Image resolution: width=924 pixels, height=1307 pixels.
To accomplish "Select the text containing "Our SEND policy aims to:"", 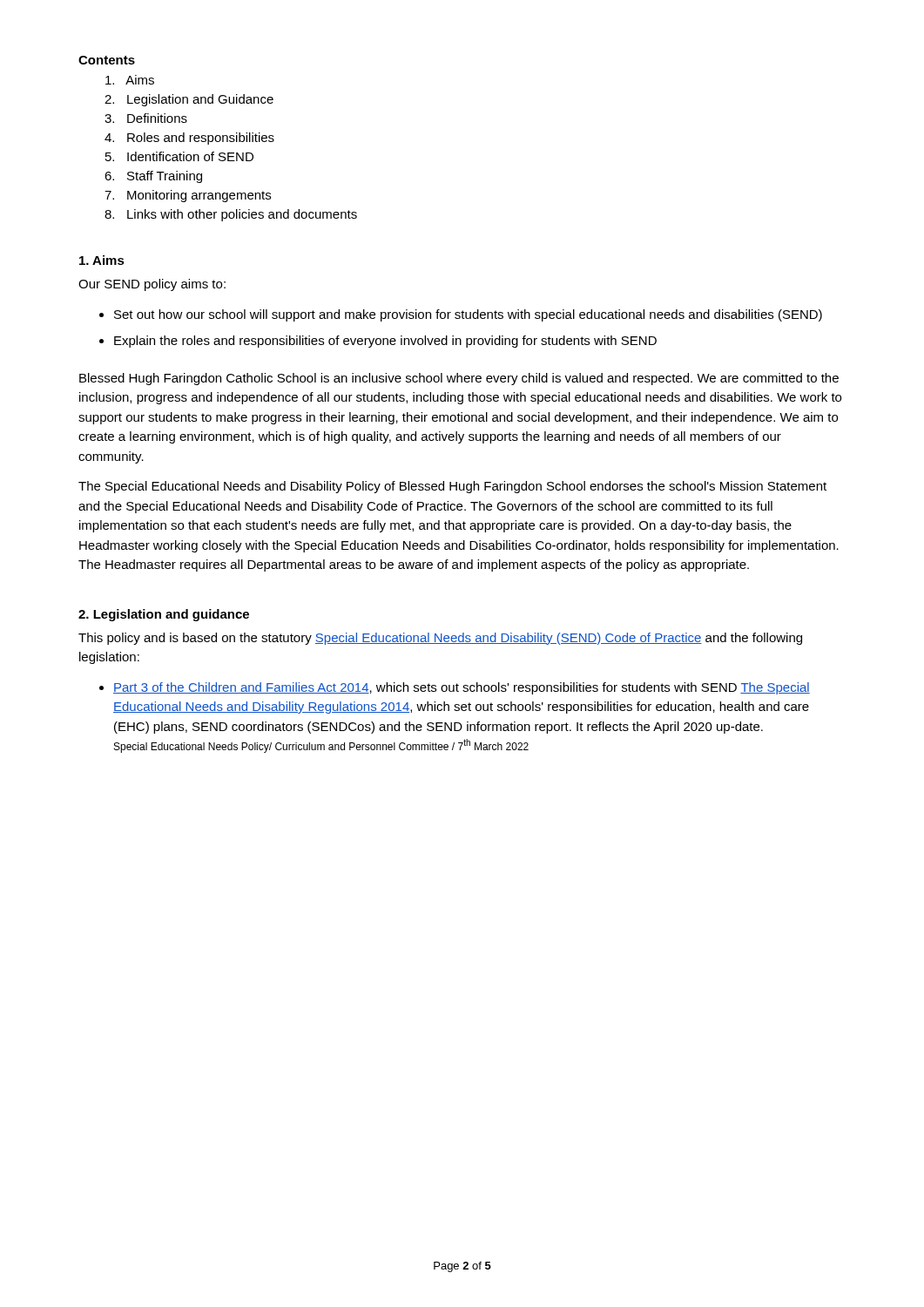I will (x=152, y=284).
